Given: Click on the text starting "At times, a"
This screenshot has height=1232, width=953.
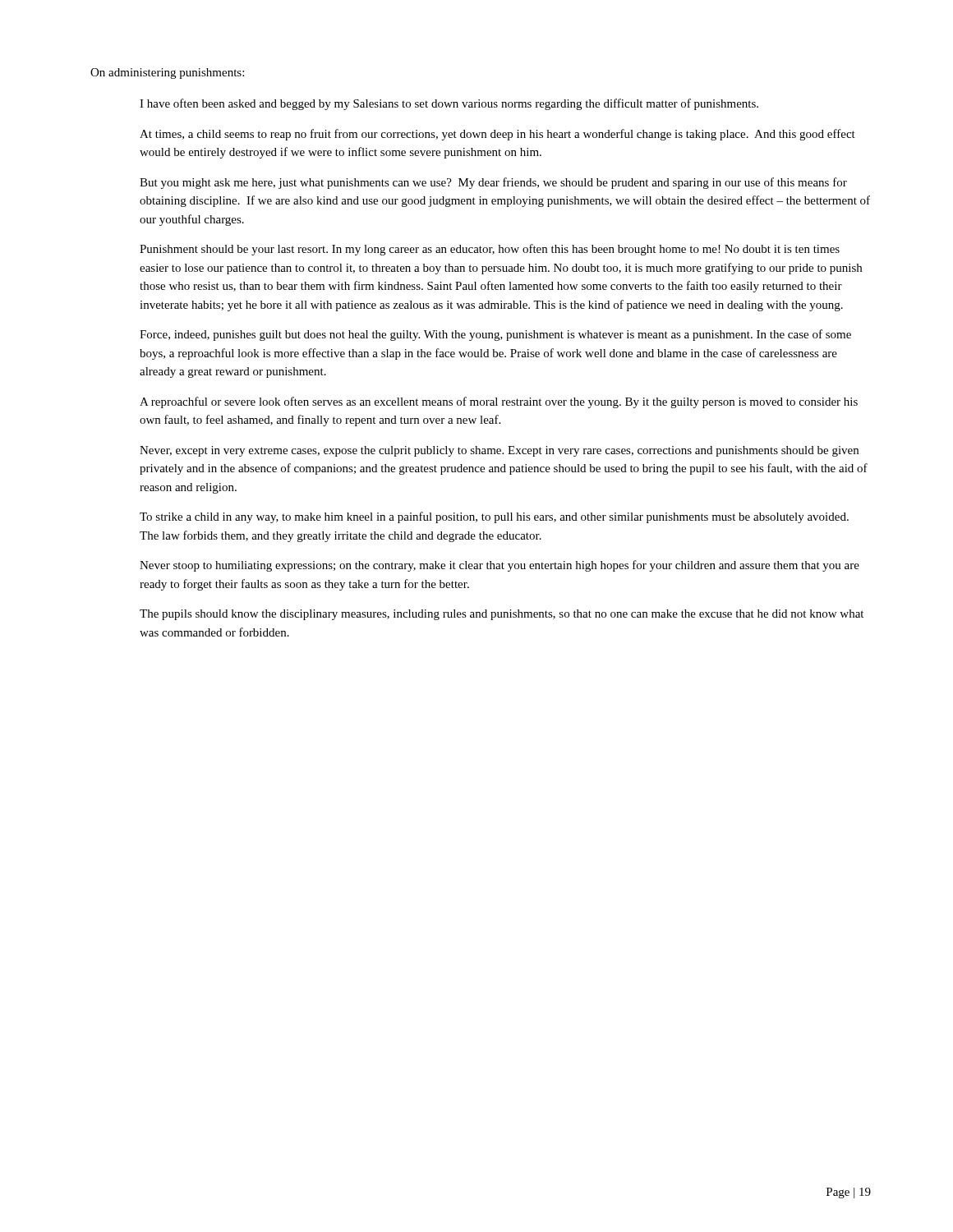Looking at the screenshot, I should (x=497, y=143).
